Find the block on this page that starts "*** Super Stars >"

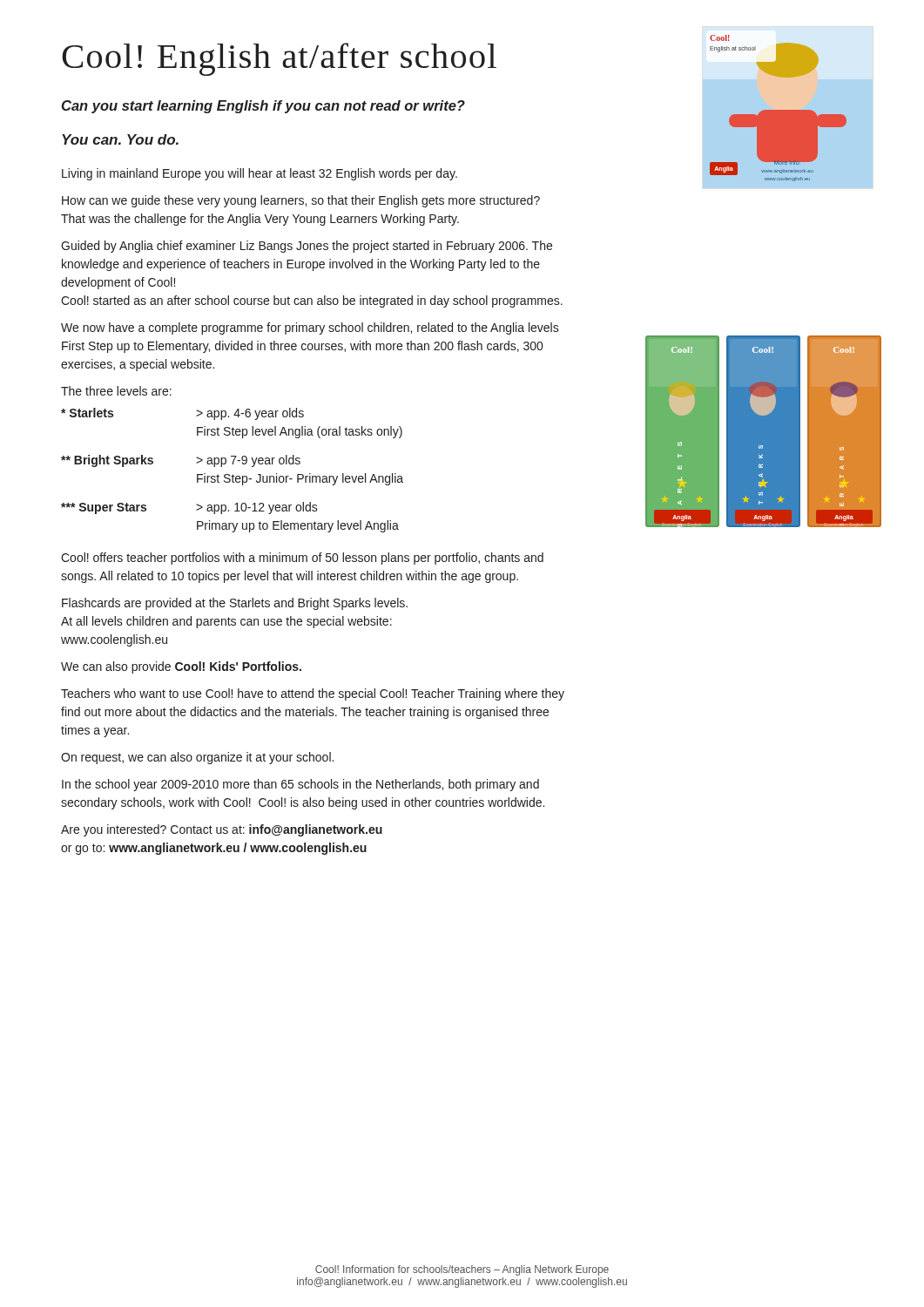(x=230, y=517)
